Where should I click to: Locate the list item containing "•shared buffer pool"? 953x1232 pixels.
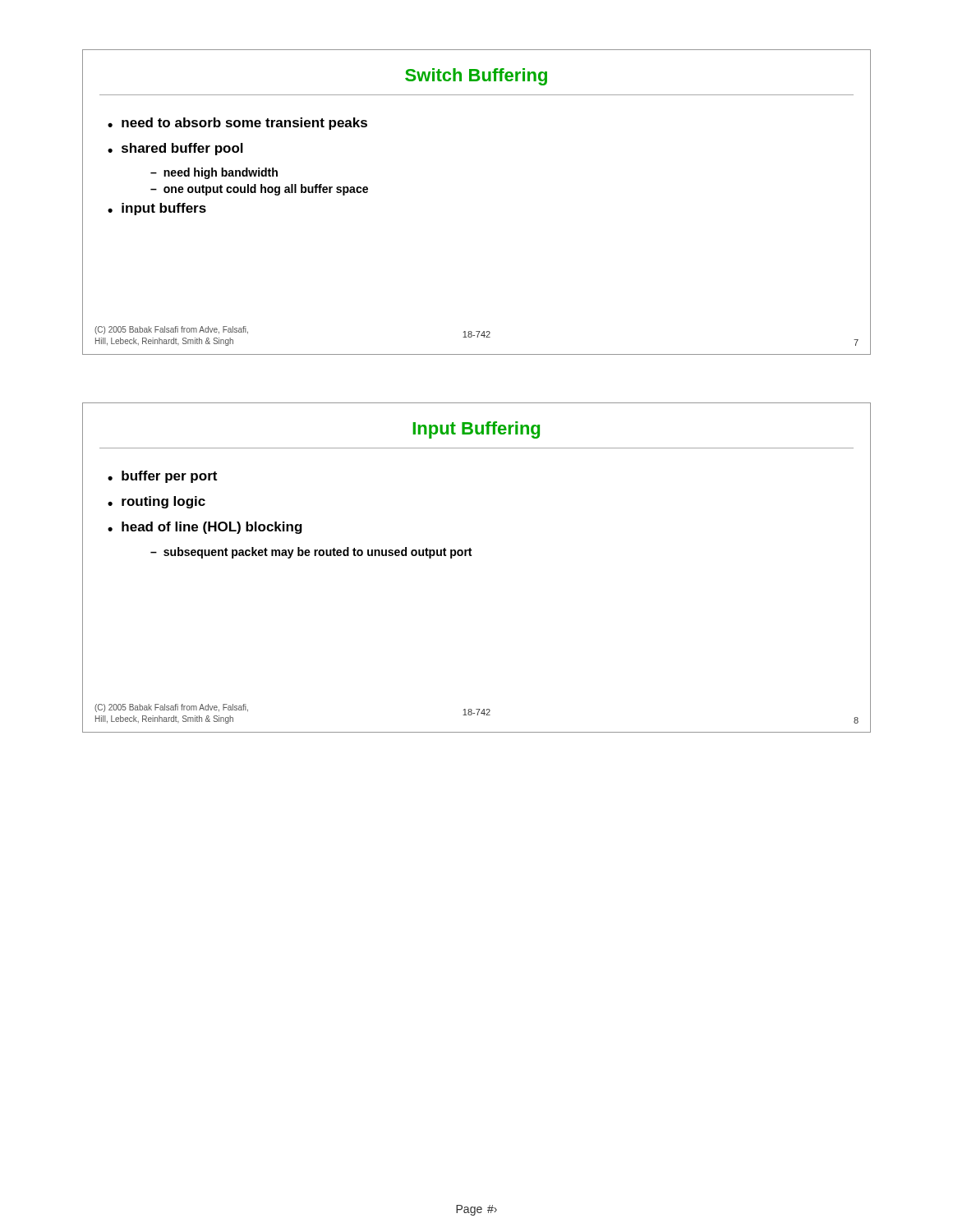176,151
